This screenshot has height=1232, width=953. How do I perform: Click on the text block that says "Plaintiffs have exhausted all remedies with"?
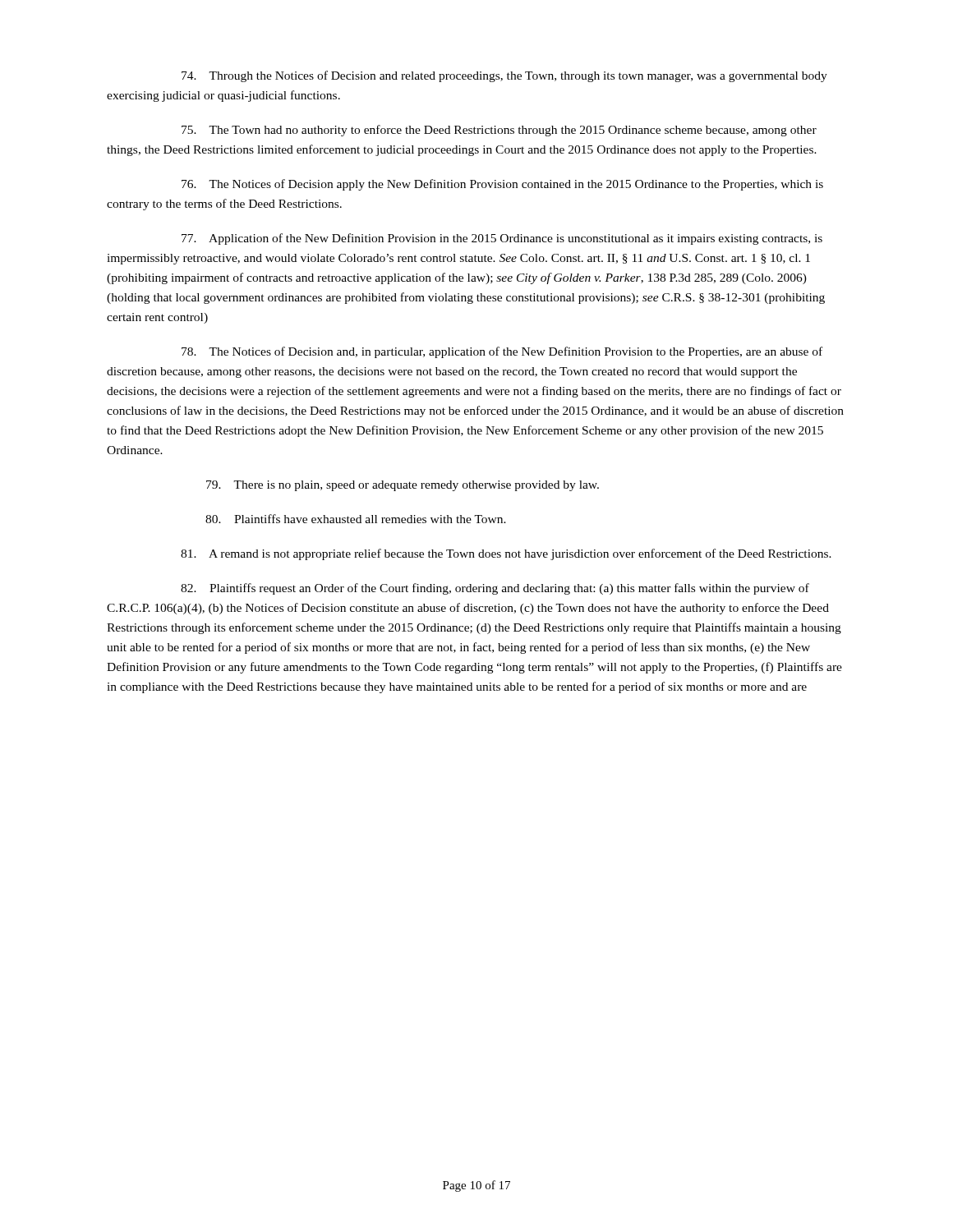coord(356,519)
